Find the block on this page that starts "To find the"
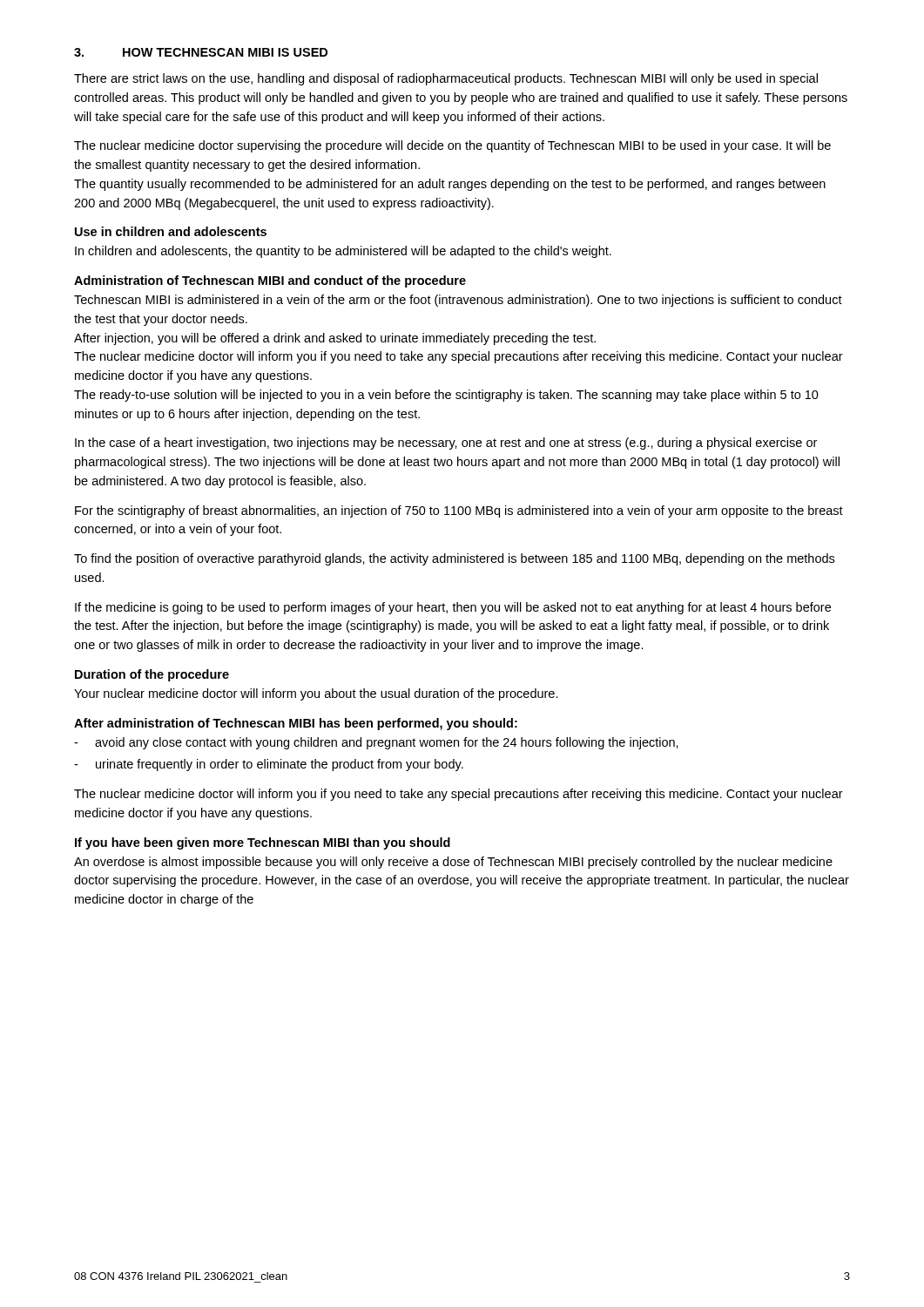 coord(462,569)
